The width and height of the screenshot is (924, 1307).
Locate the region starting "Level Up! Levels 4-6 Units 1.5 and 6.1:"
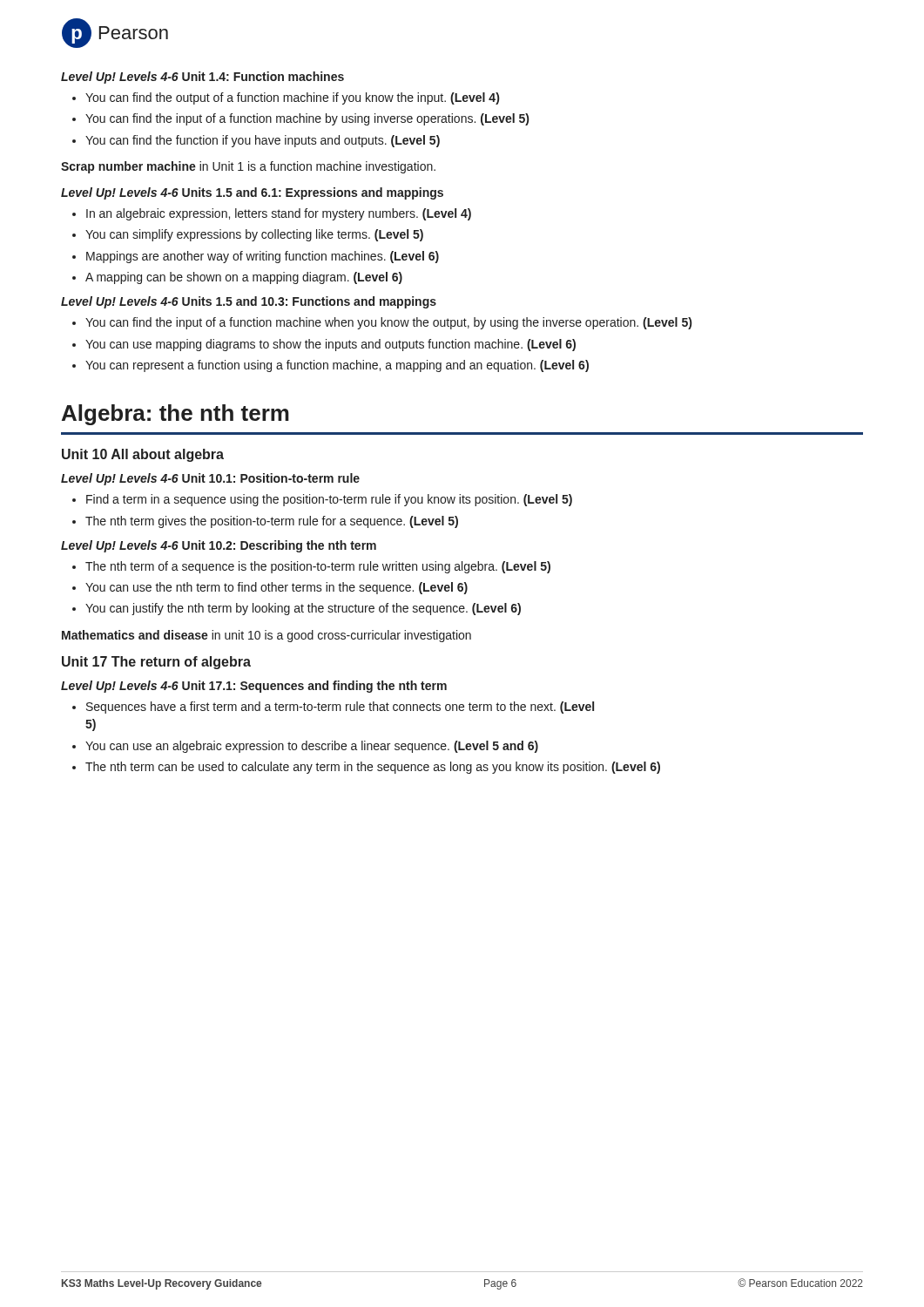(x=252, y=193)
